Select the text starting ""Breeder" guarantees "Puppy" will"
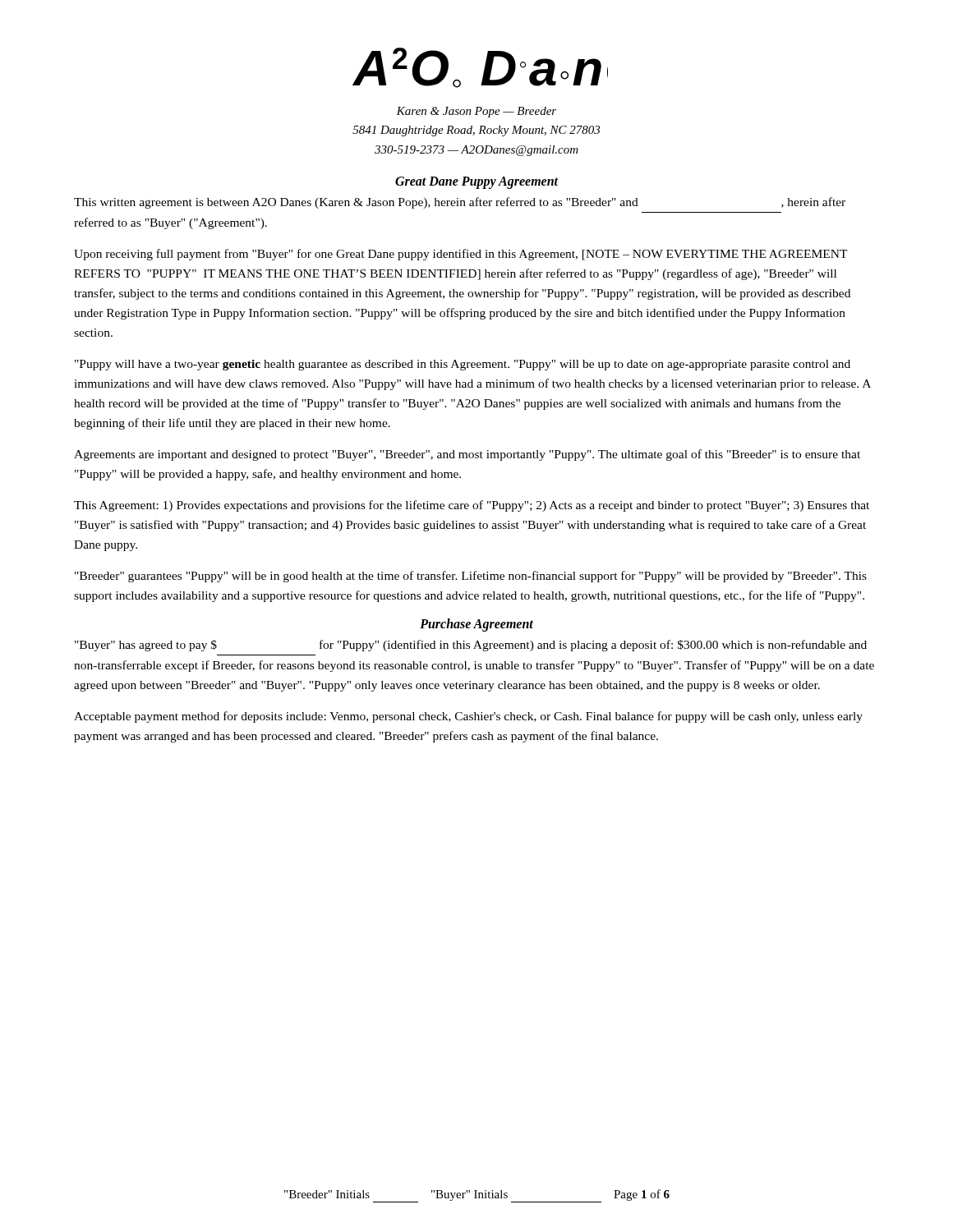This screenshot has height=1232, width=953. pyautogui.click(x=470, y=585)
